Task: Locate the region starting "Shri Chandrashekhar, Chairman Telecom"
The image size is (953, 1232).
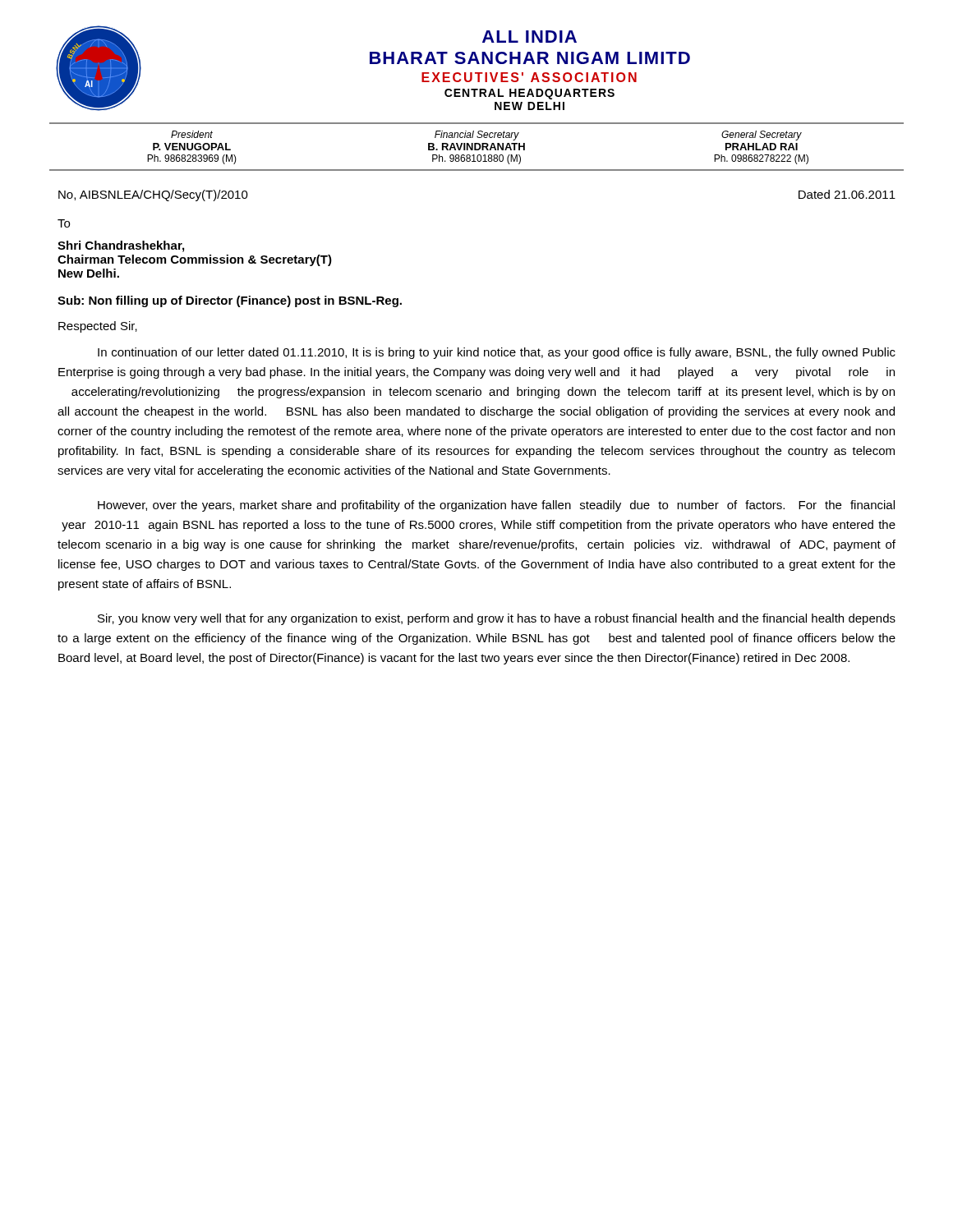Action: (195, 259)
